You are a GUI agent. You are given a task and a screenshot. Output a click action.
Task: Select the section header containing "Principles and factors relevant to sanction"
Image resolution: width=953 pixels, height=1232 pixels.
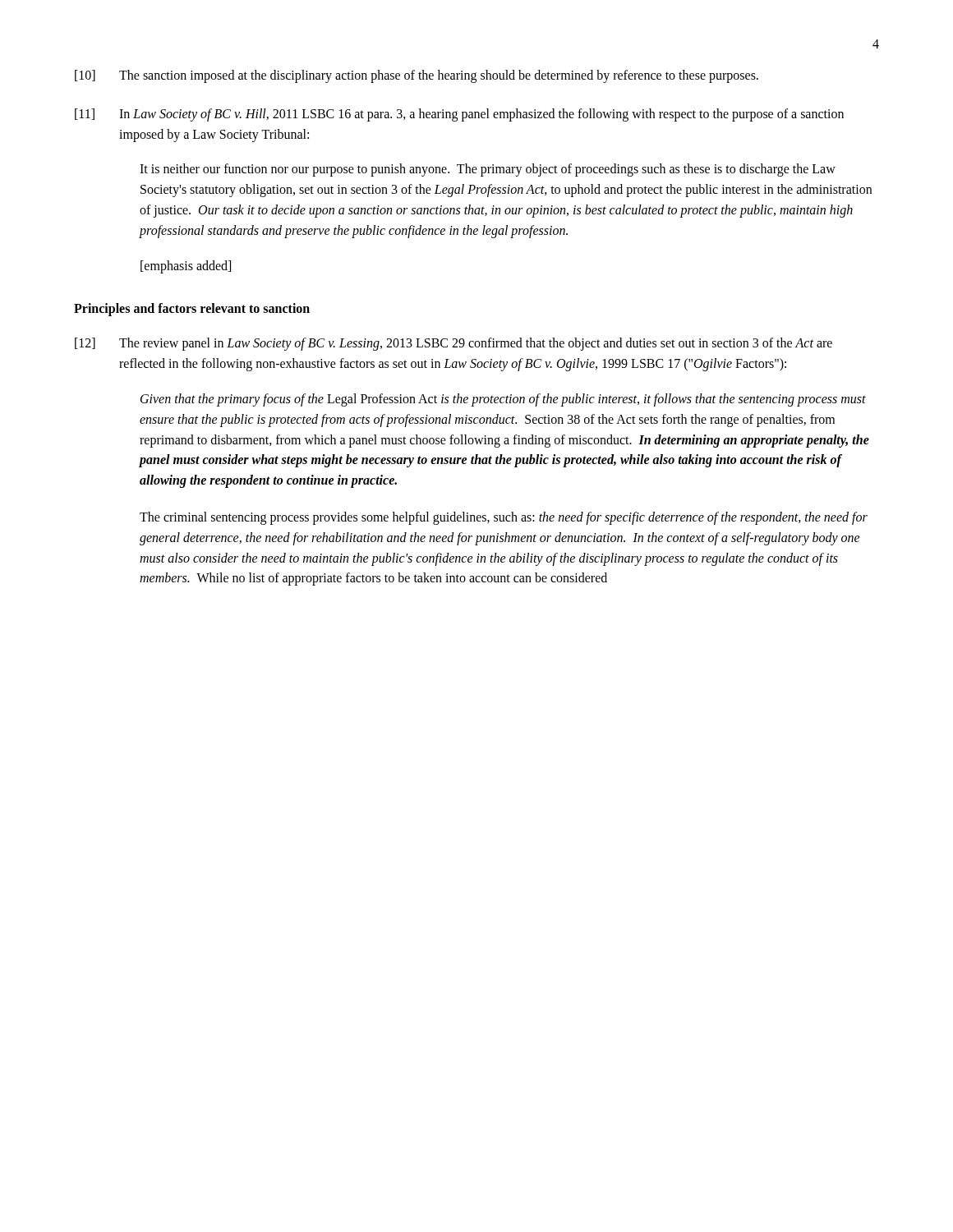192,309
